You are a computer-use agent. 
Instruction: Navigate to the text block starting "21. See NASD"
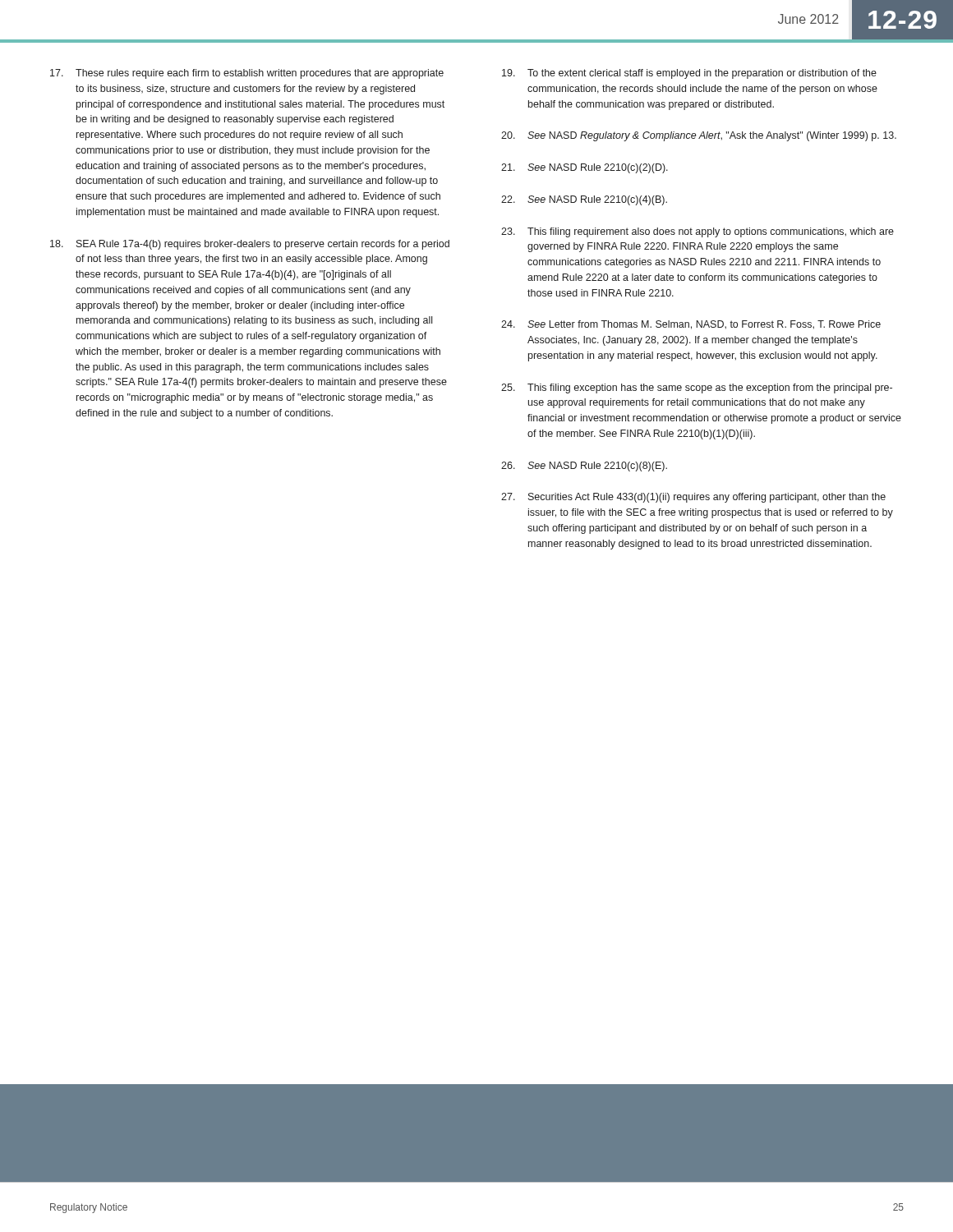point(585,168)
